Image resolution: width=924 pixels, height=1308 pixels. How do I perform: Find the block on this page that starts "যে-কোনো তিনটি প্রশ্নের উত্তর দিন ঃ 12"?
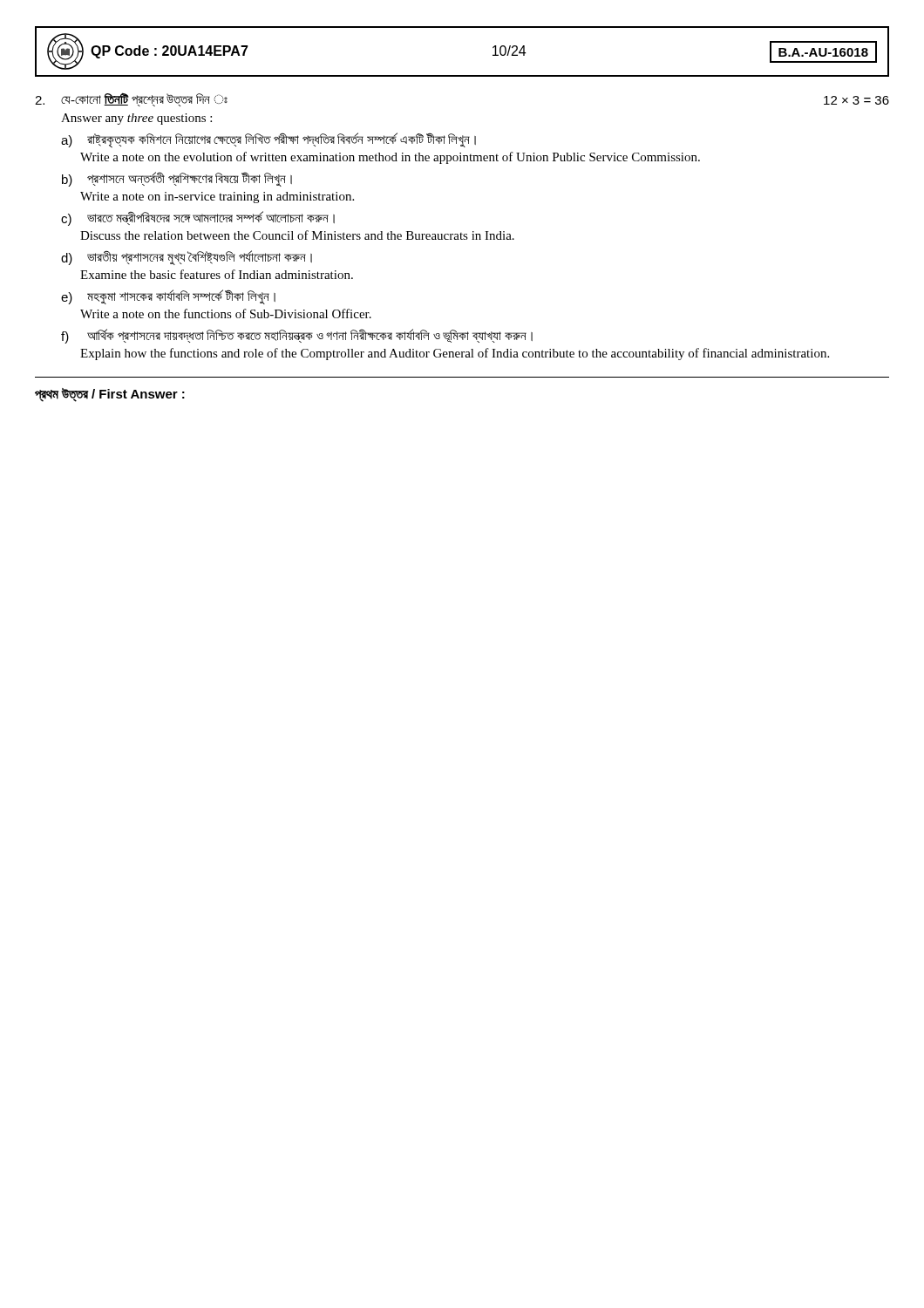[148, 100]
